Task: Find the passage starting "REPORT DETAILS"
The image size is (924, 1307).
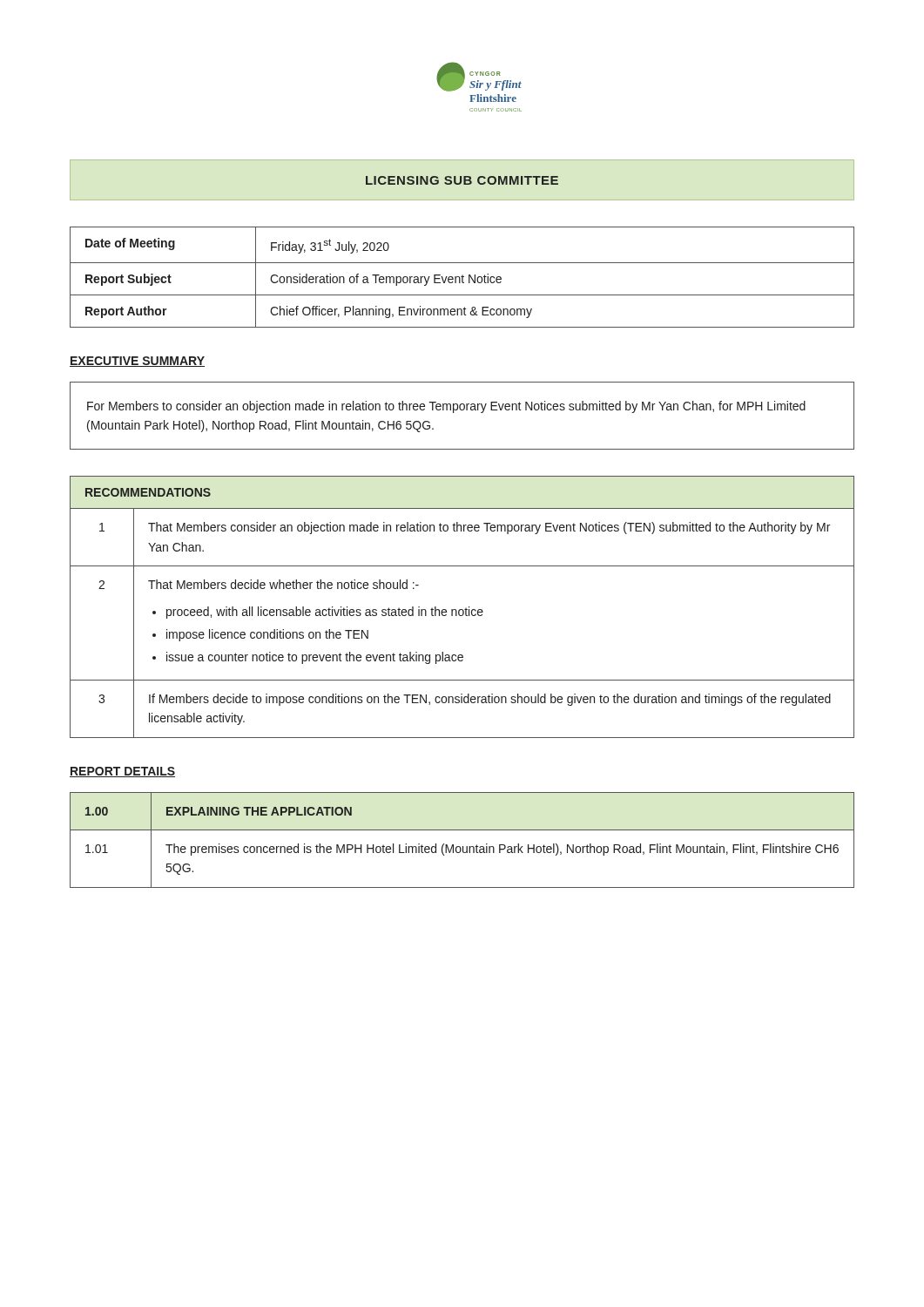Action: (122, 771)
